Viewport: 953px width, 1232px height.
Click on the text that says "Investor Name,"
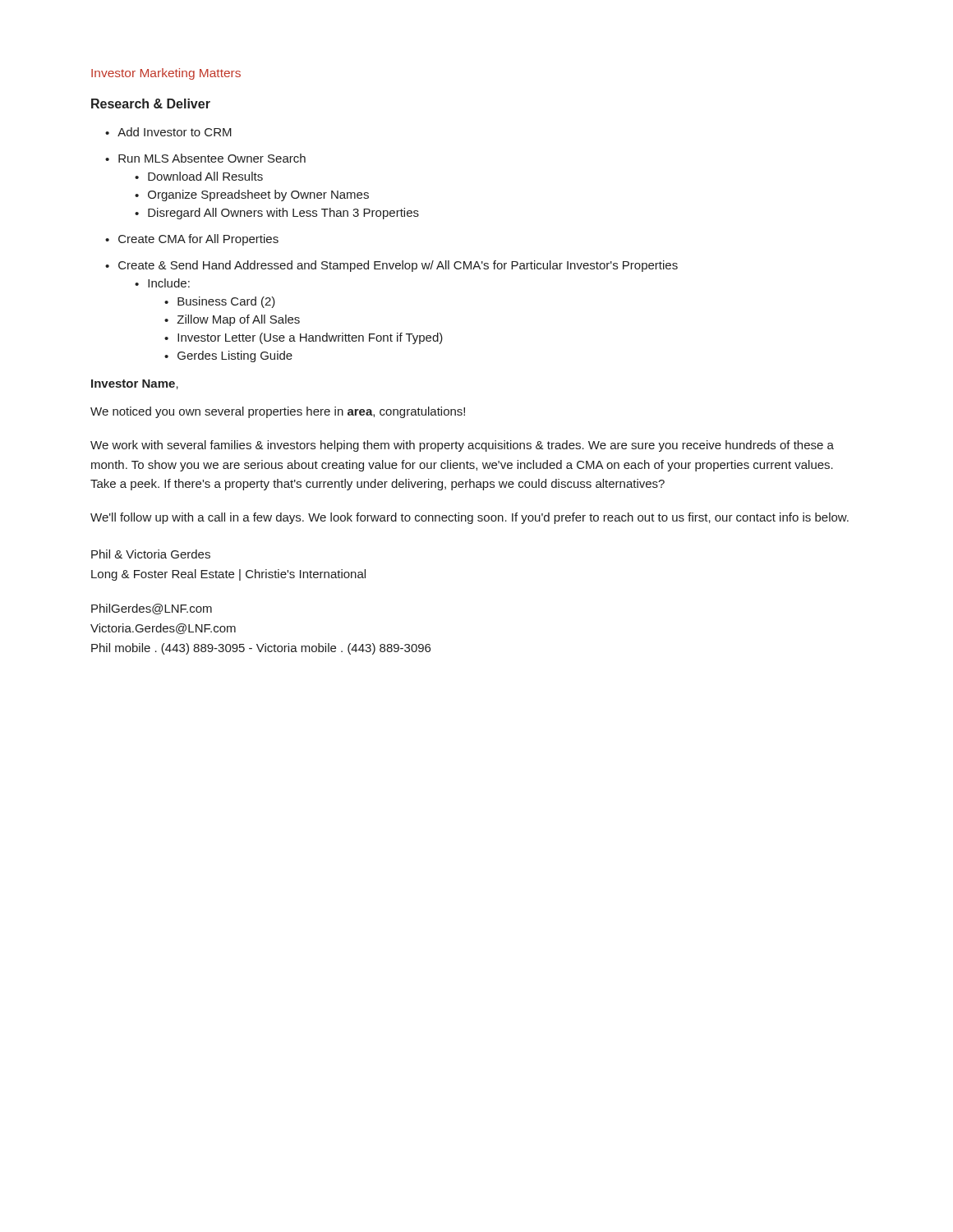point(135,383)
